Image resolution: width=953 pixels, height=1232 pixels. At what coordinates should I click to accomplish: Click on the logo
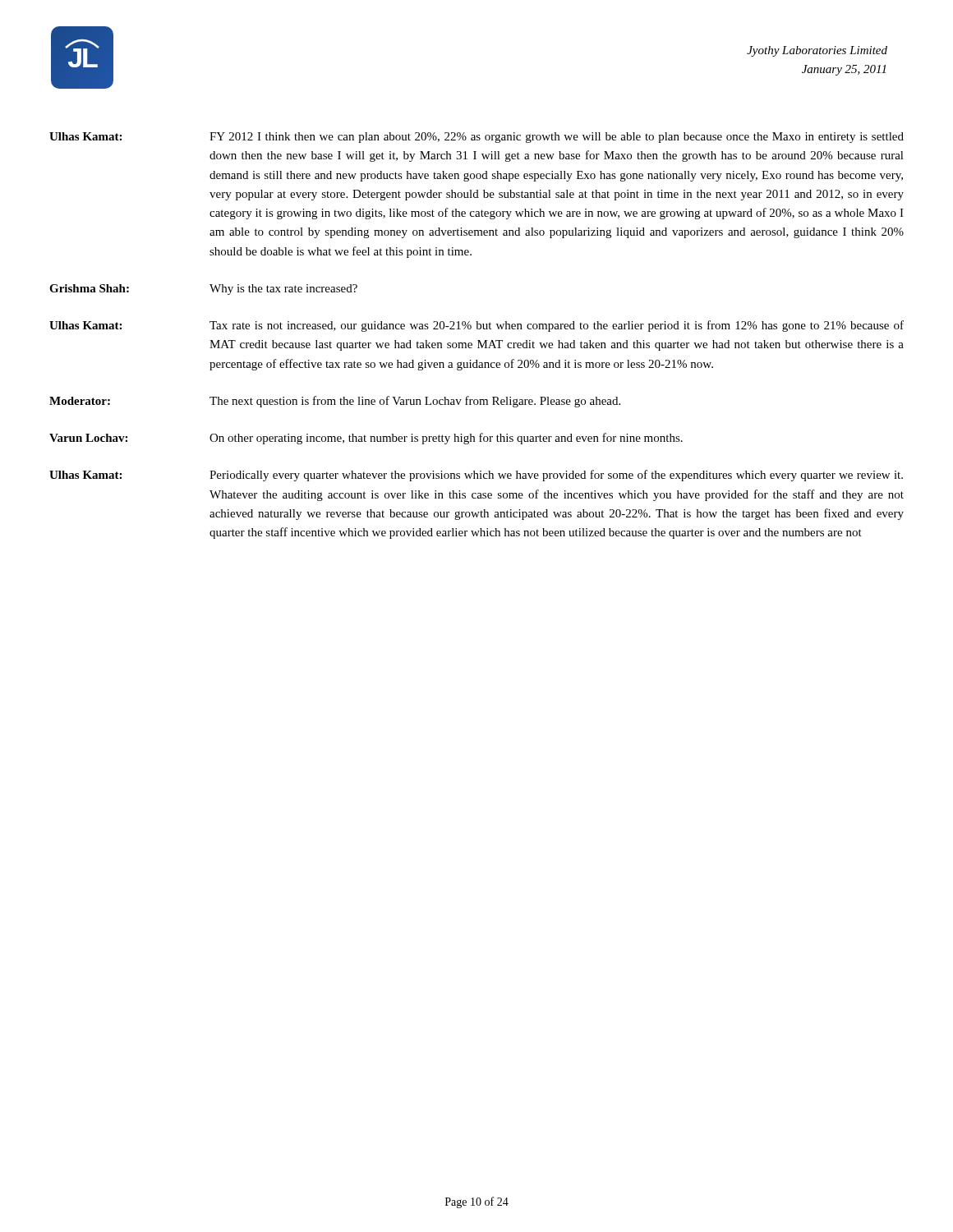82,57
